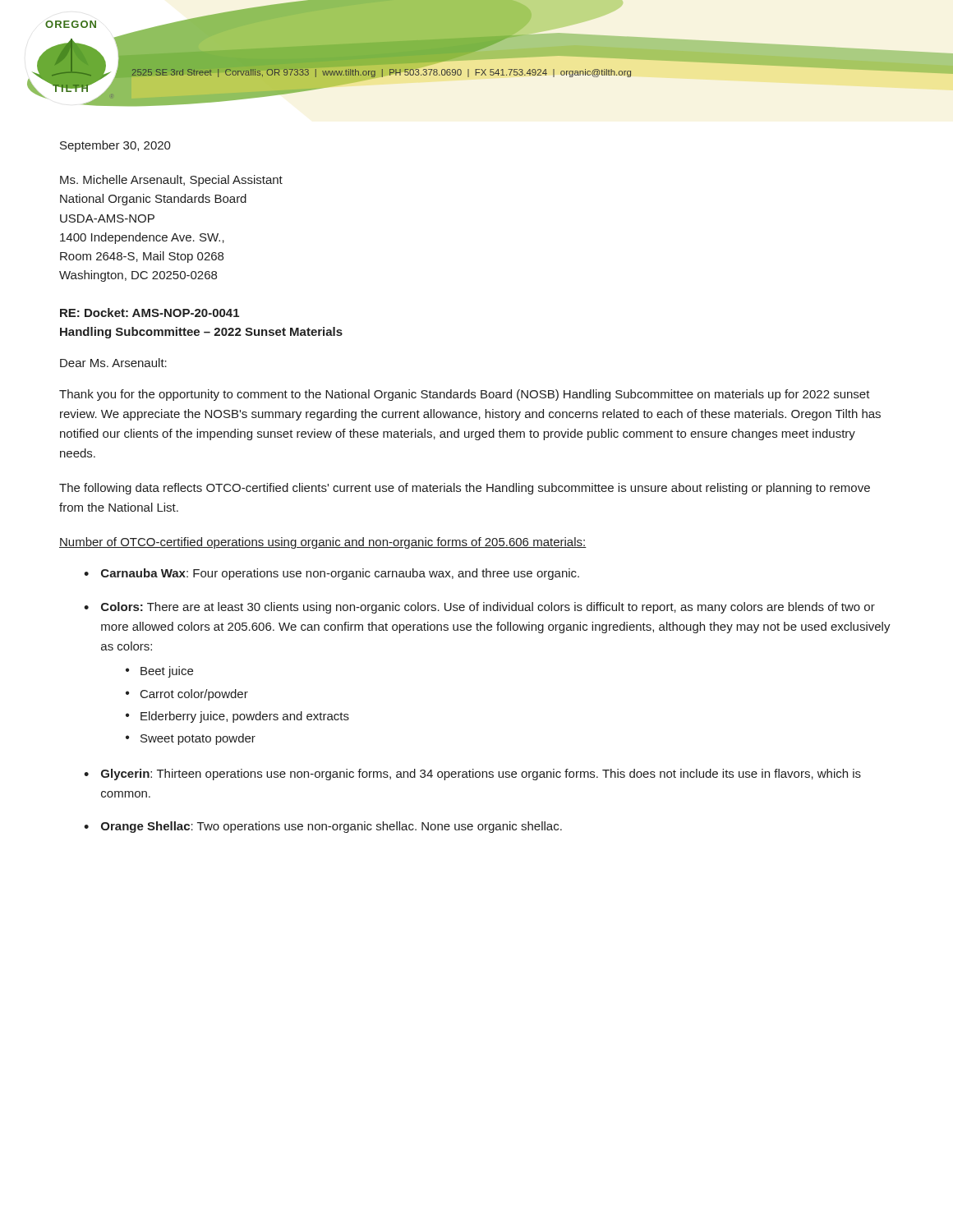The width and height of the screenshot is (953, 1232).
Task: Find "September 30, 2020" on this page
Action: 115,145
